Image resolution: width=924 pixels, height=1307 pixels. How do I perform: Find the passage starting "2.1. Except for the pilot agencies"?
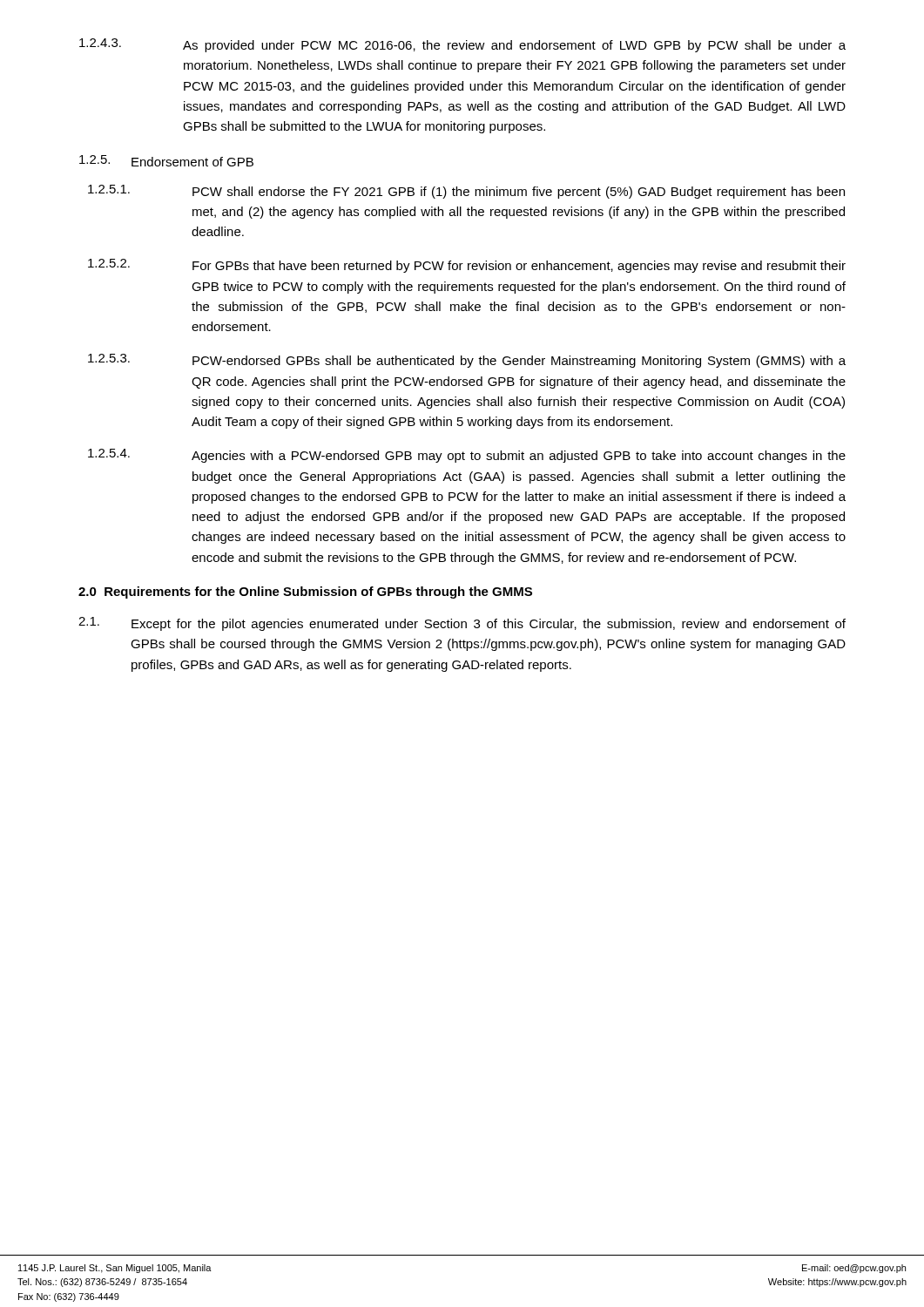click(462, 644)
